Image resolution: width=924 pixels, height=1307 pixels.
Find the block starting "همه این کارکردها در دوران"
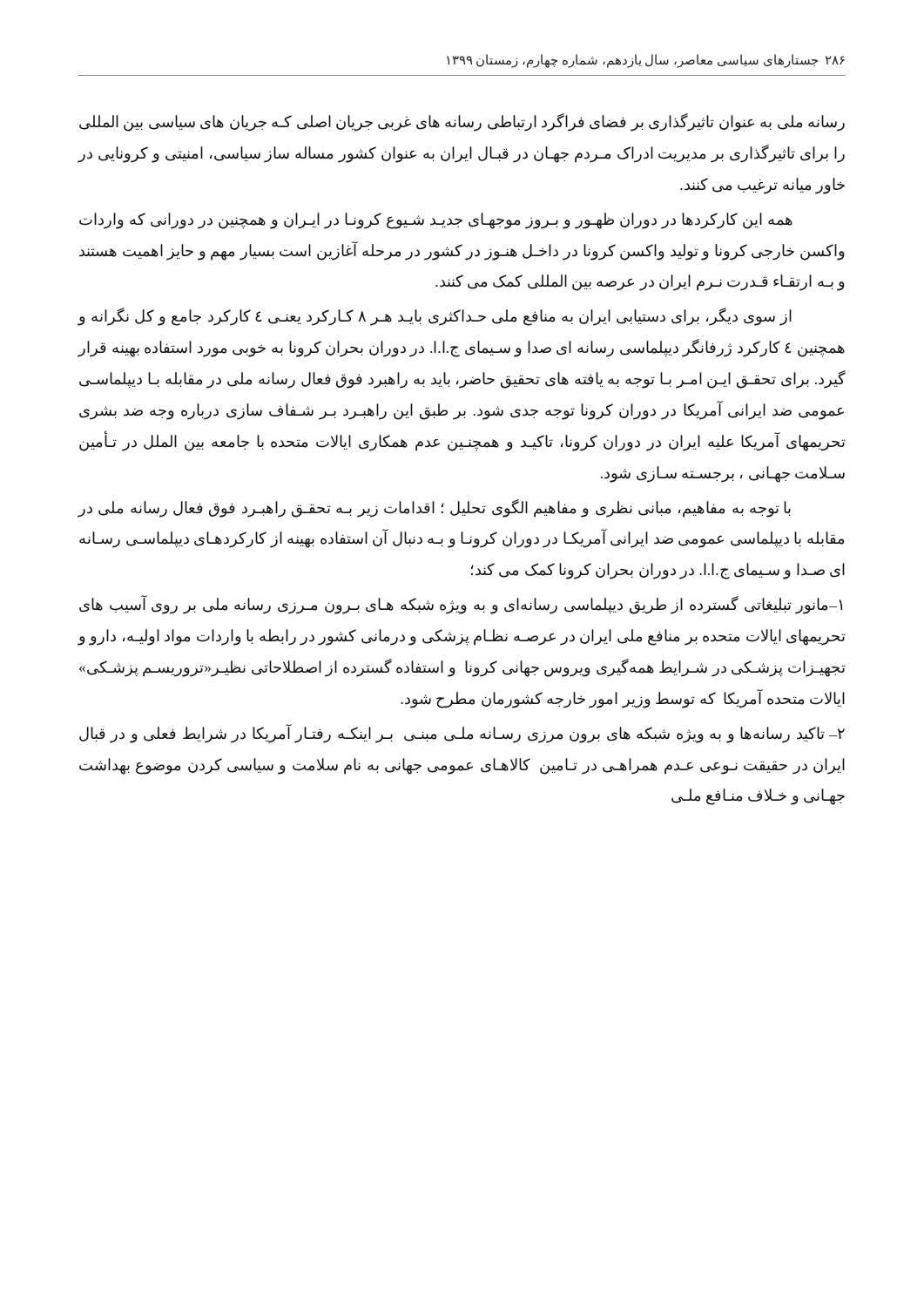(x=462, y=250)
